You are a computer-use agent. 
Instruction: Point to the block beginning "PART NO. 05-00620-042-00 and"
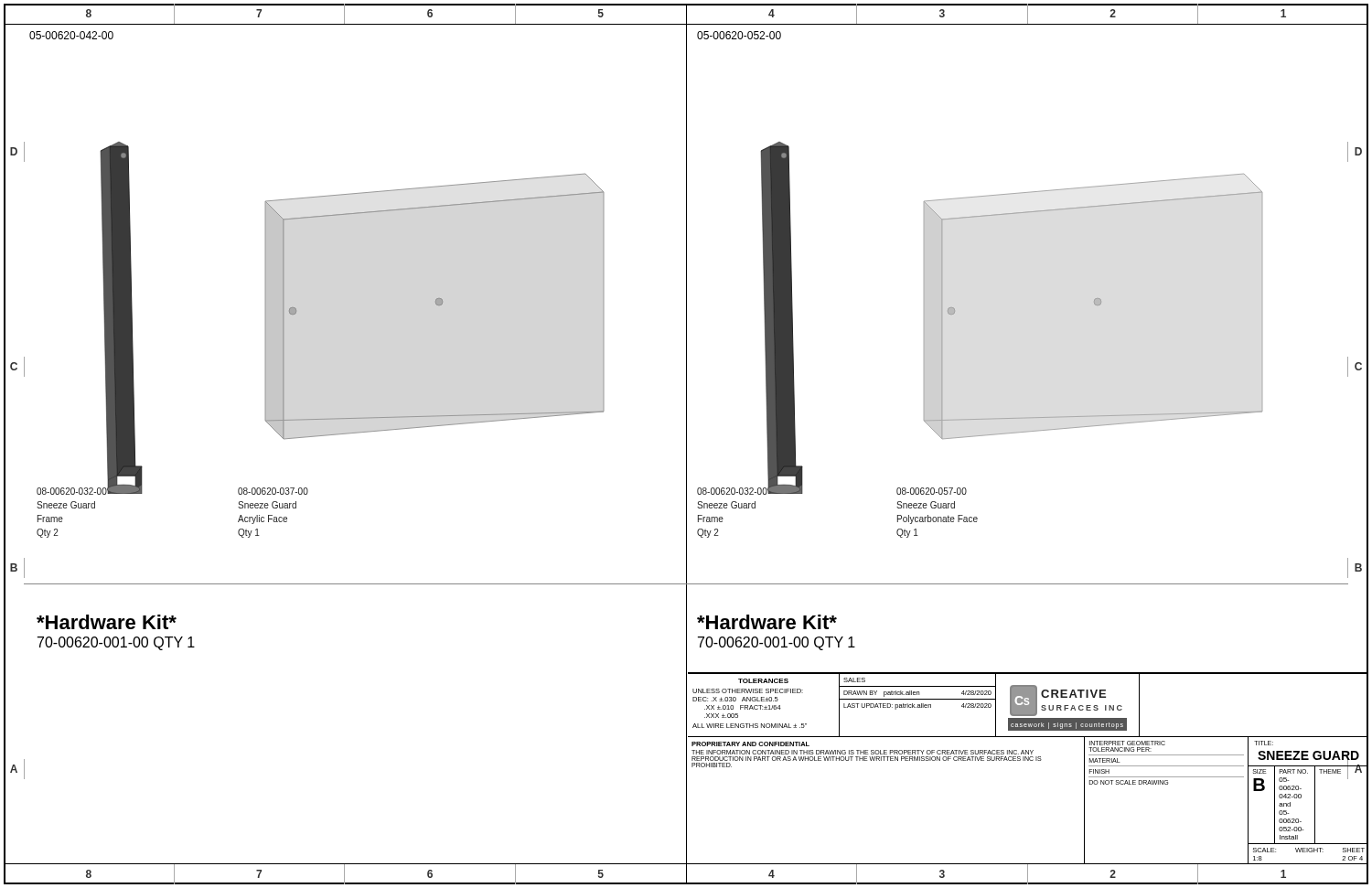[1295, 805]
